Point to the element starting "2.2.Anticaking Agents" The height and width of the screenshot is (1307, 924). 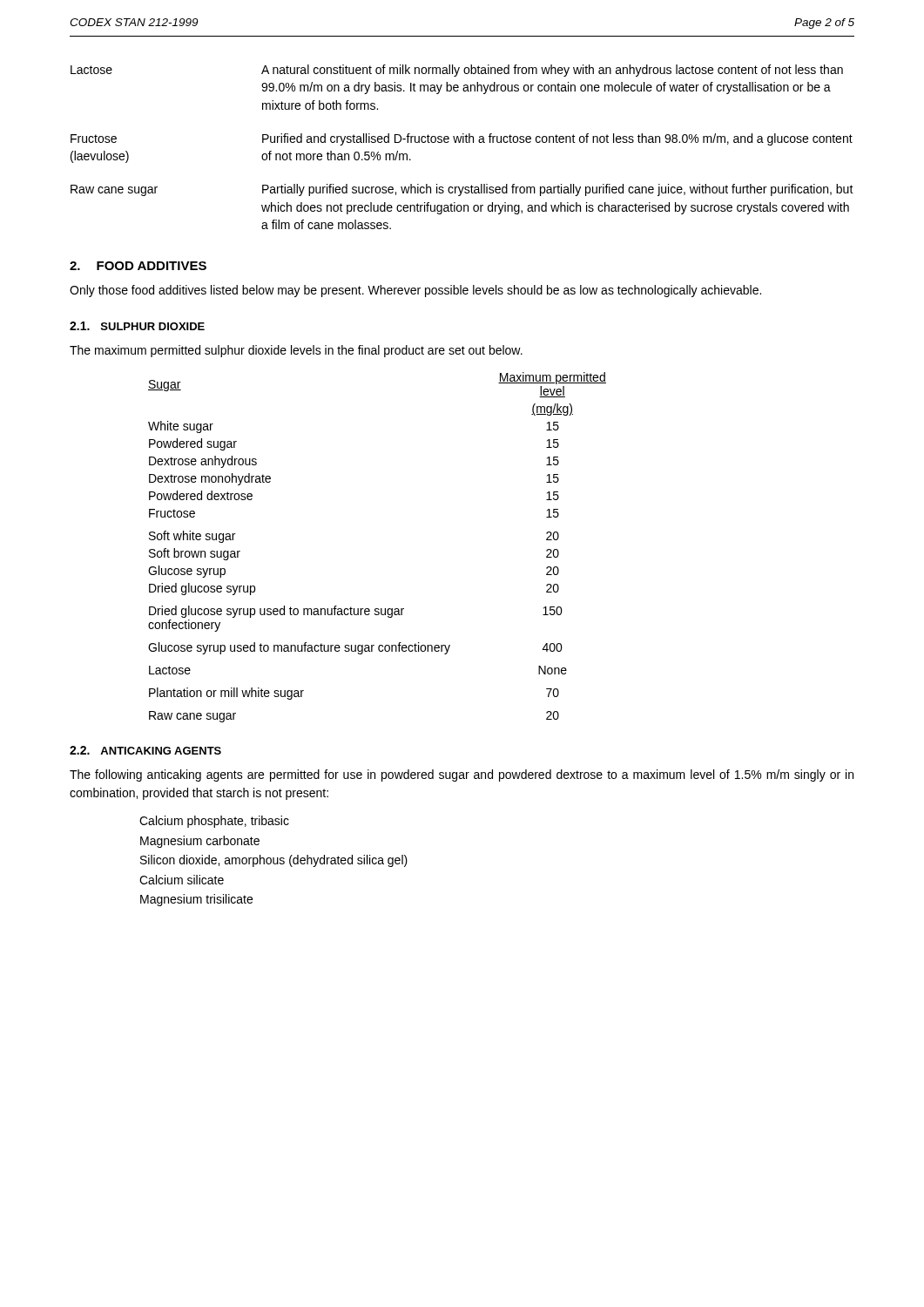pyautogui.click(x=146, y=751)
